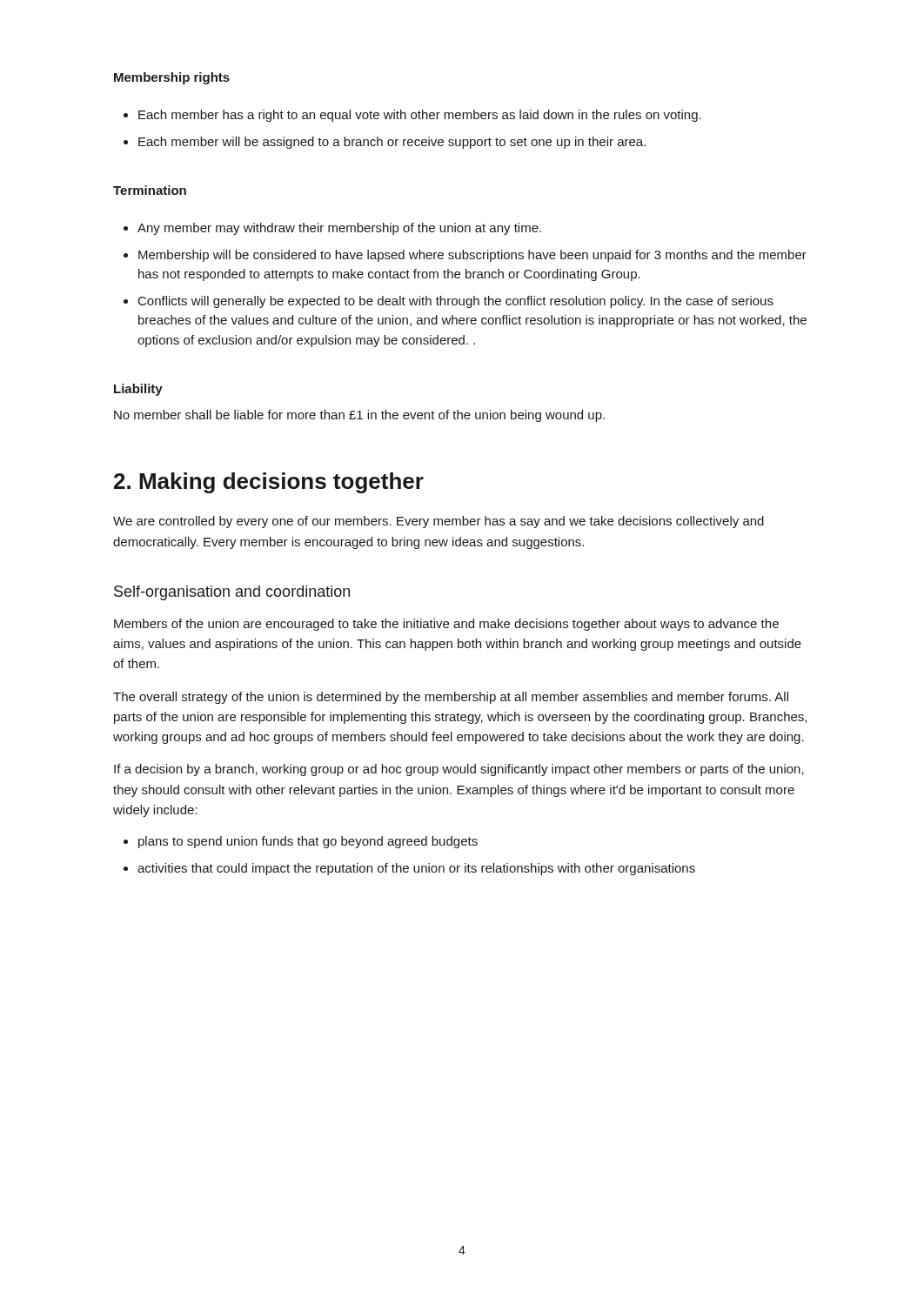The image size is (924, 1305).
Task: Click on the text block starting "We are controlled"
Action: tap(439, 531)
